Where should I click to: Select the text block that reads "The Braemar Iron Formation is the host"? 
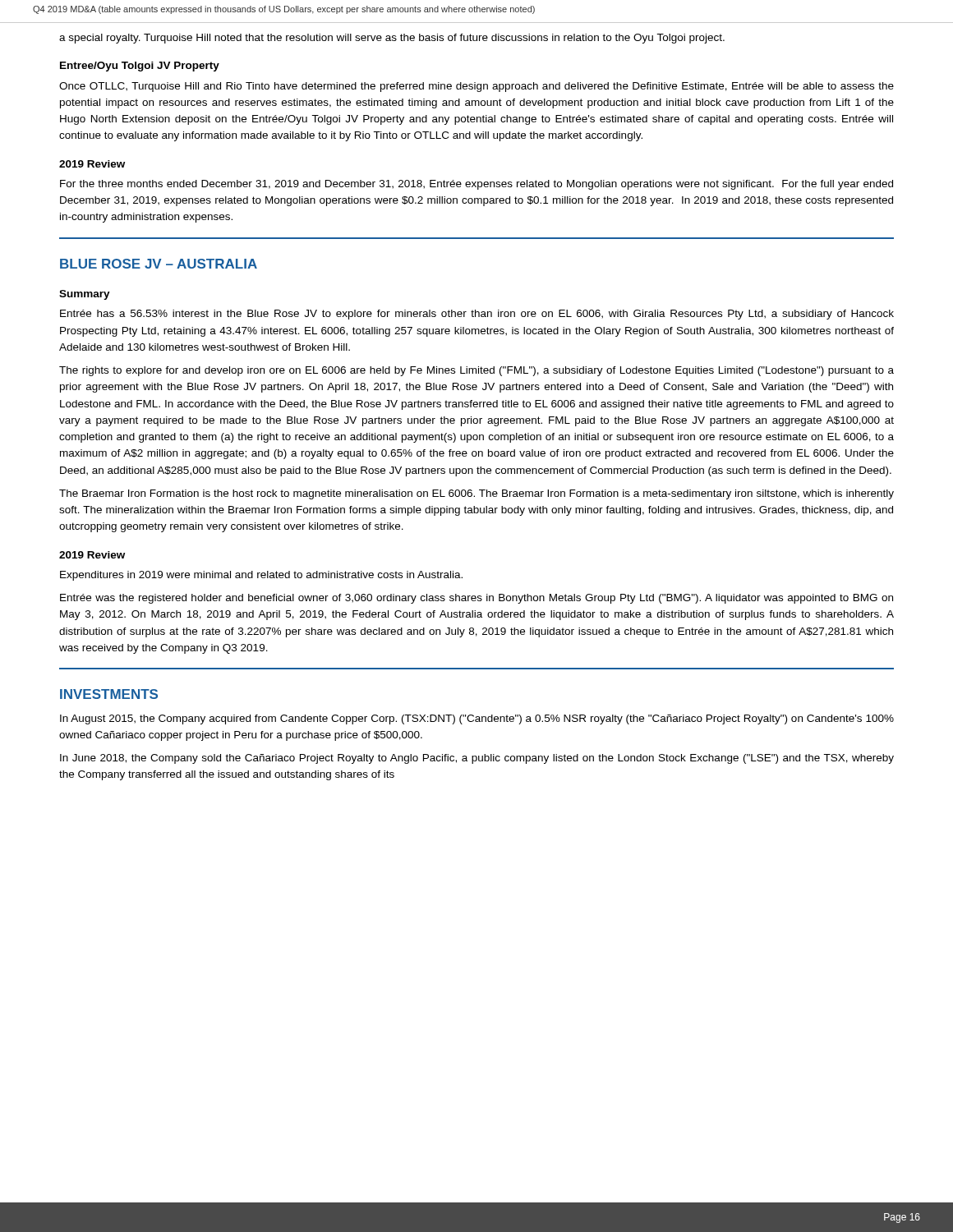coord(476,510)
